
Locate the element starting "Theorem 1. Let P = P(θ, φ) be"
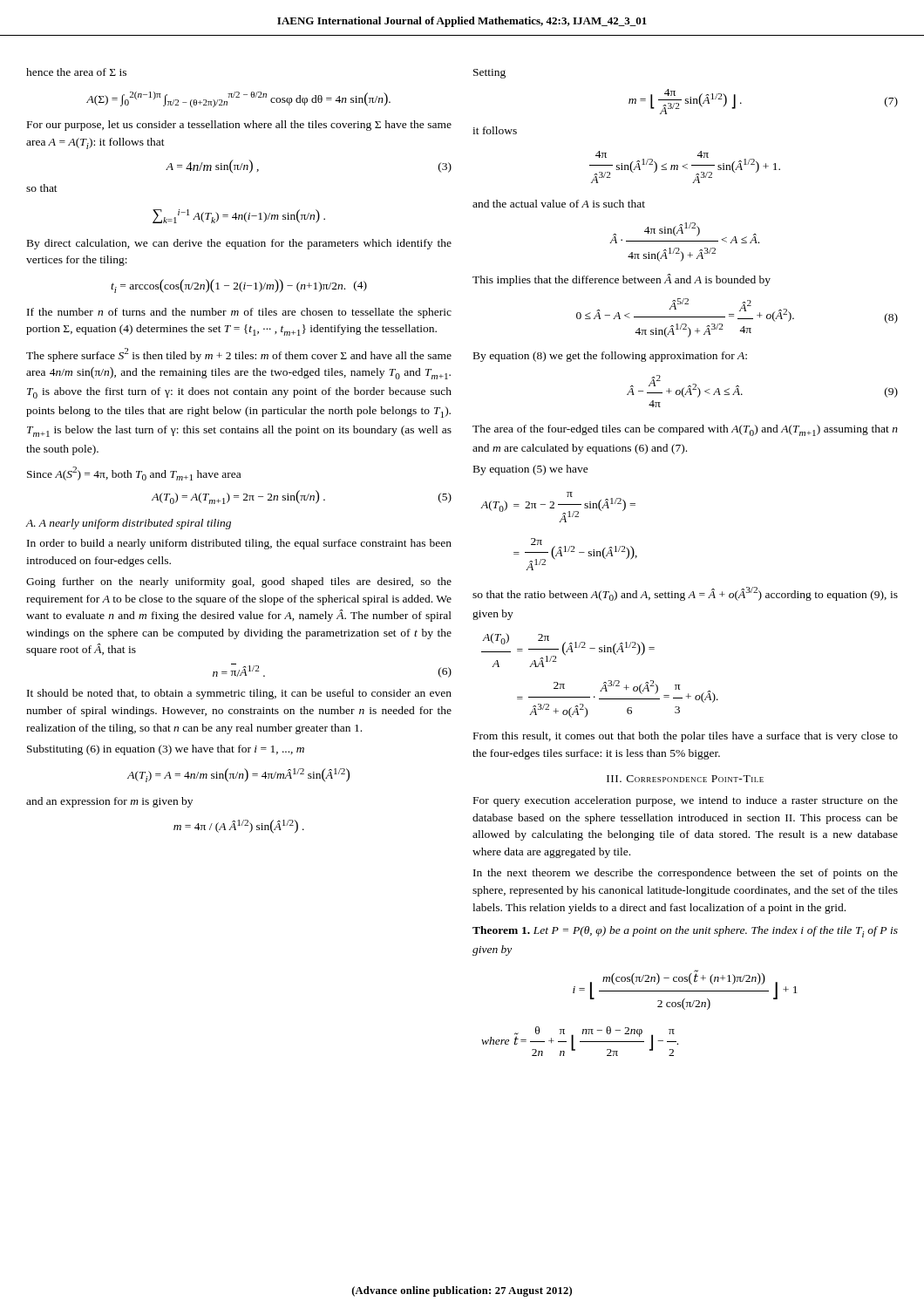[x=685, y=940]
